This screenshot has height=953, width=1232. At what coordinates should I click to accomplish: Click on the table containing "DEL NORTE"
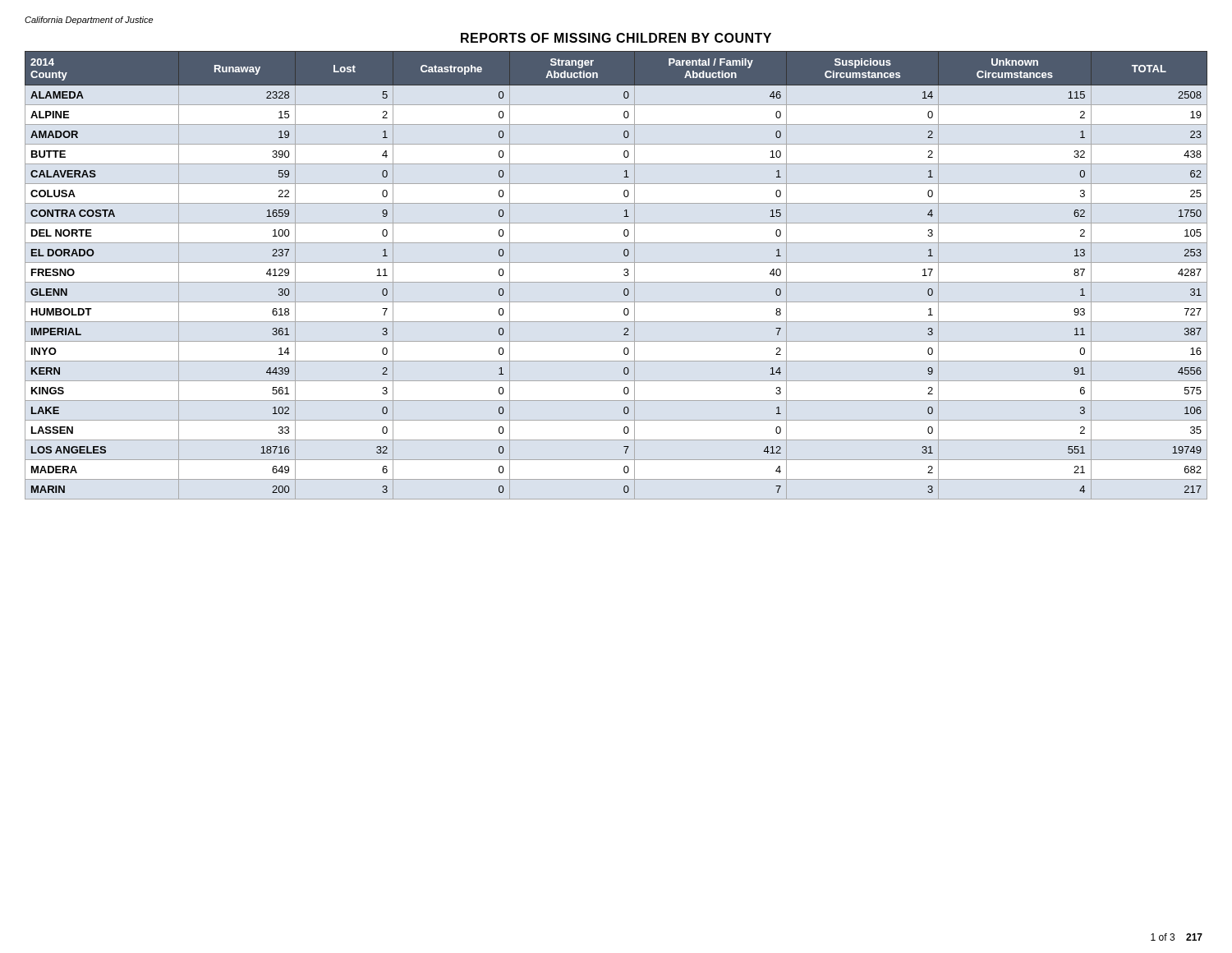pyautogui.click(x=616, y=275)
